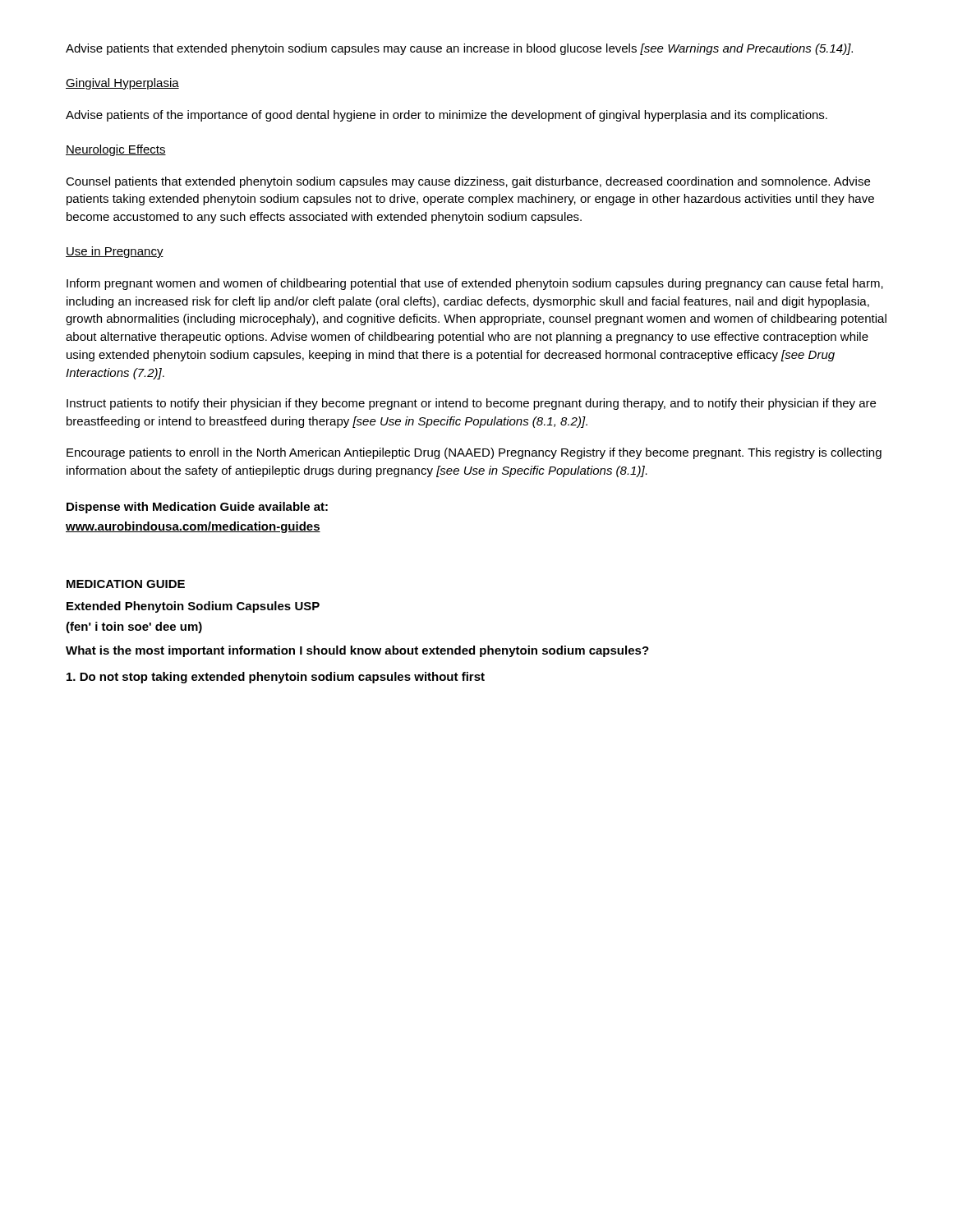Locate the text starting "Advise patients of the"

click(x=476, y=115)
